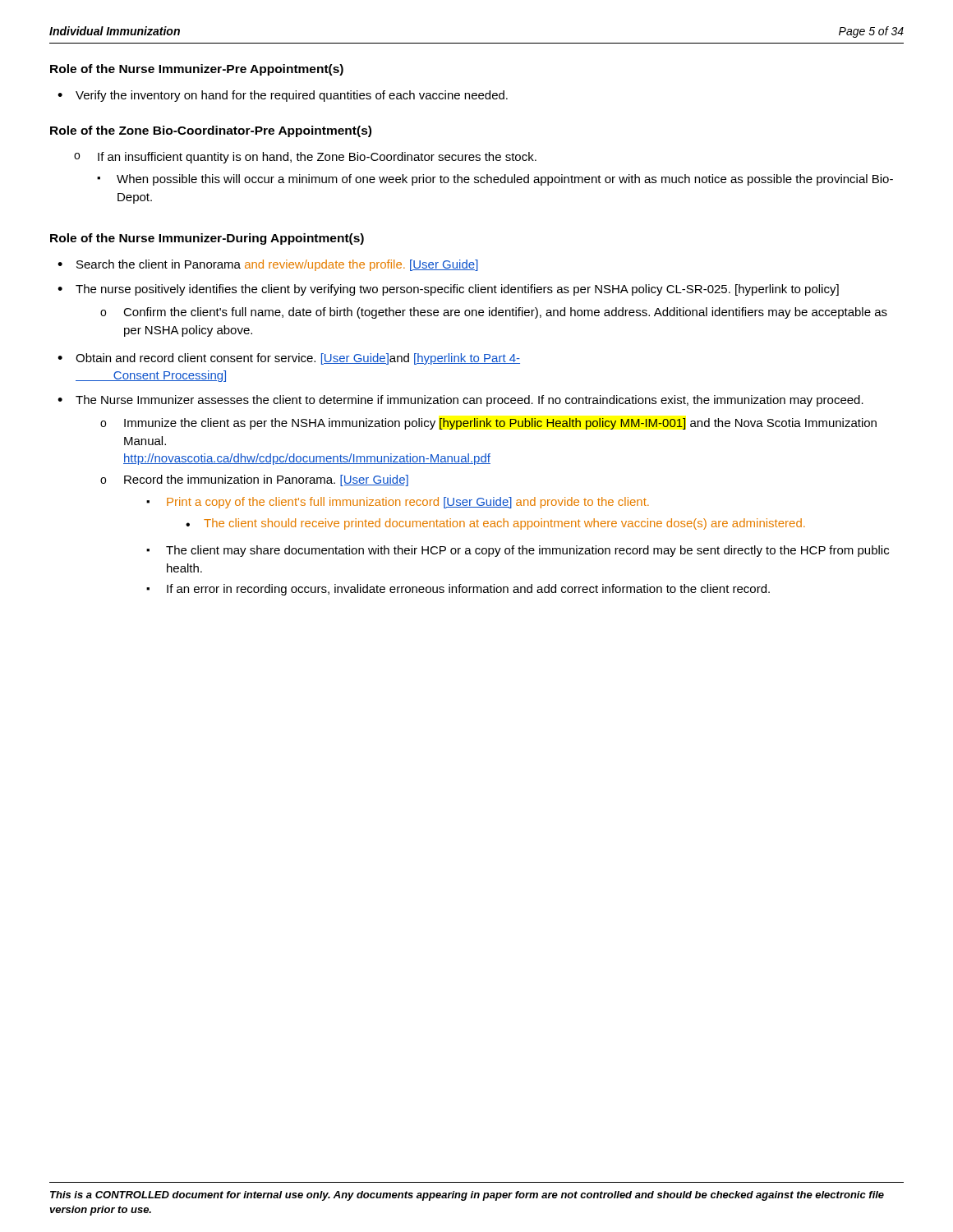The image size is (953, 1232).
Task: Click on the text starting "• Obtain and record client"
Action: tap(289, 367)
